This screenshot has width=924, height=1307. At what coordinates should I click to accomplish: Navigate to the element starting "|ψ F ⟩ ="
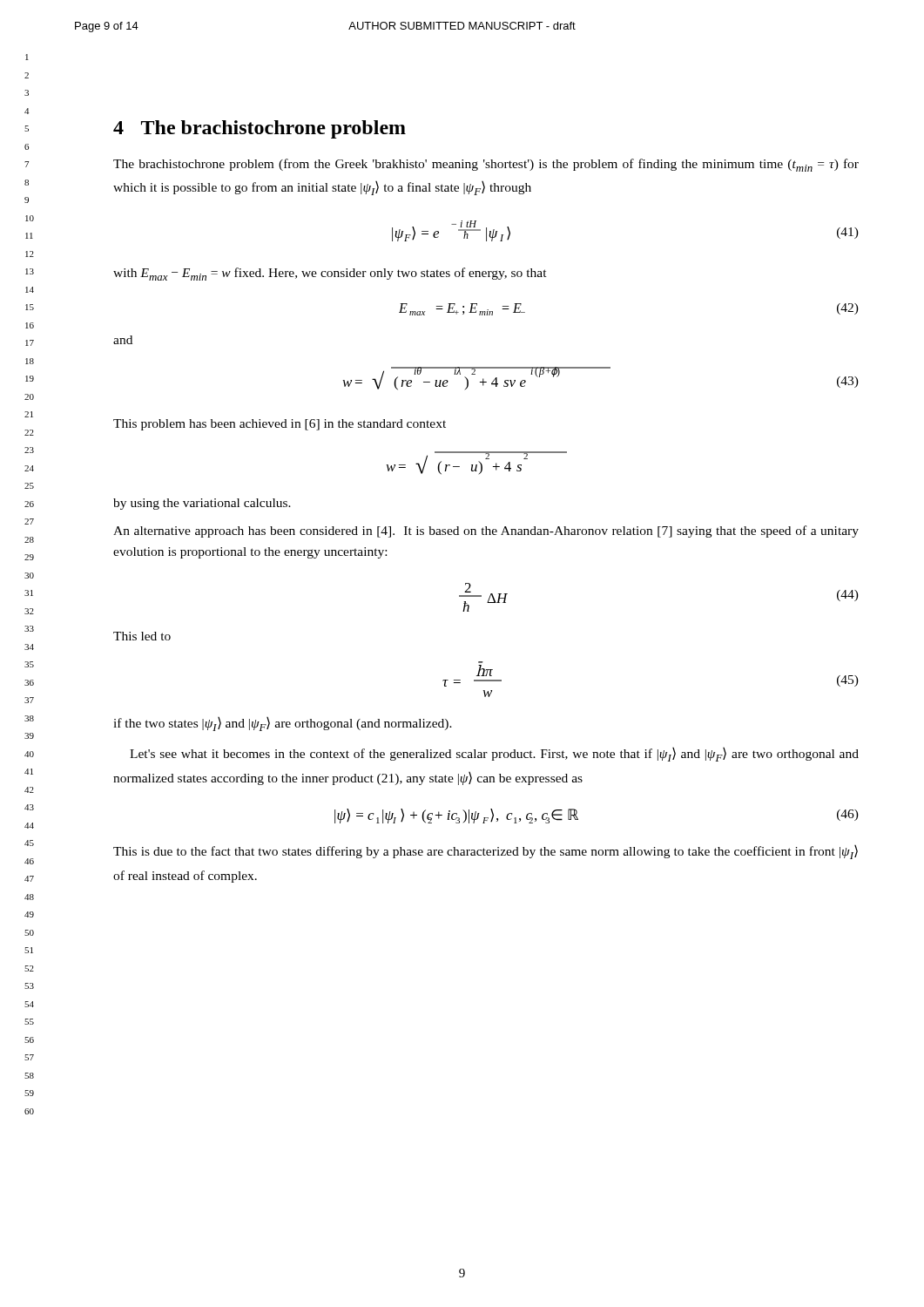click(469, 230)
